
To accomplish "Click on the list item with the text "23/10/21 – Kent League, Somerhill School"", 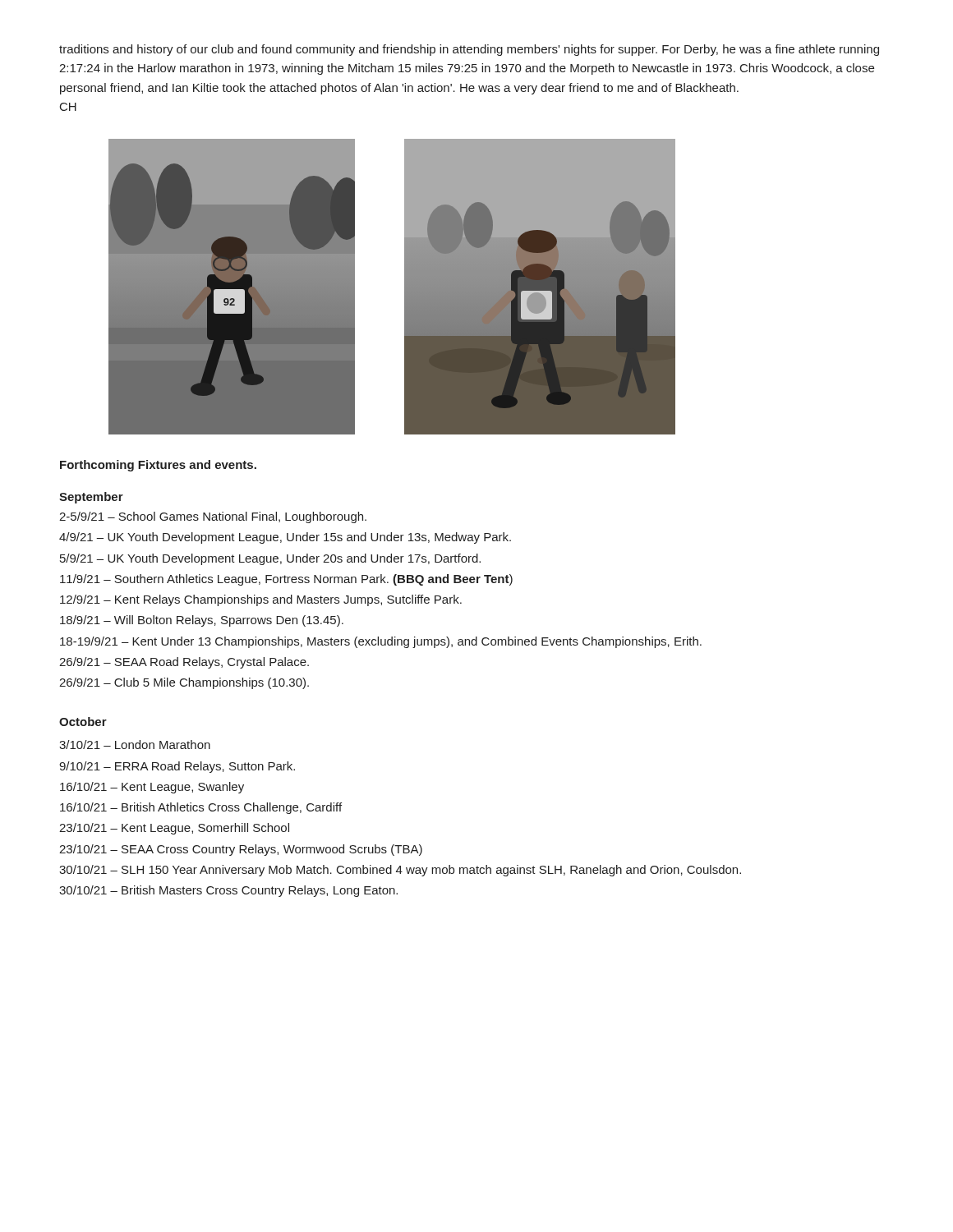I will pos(175,828).
